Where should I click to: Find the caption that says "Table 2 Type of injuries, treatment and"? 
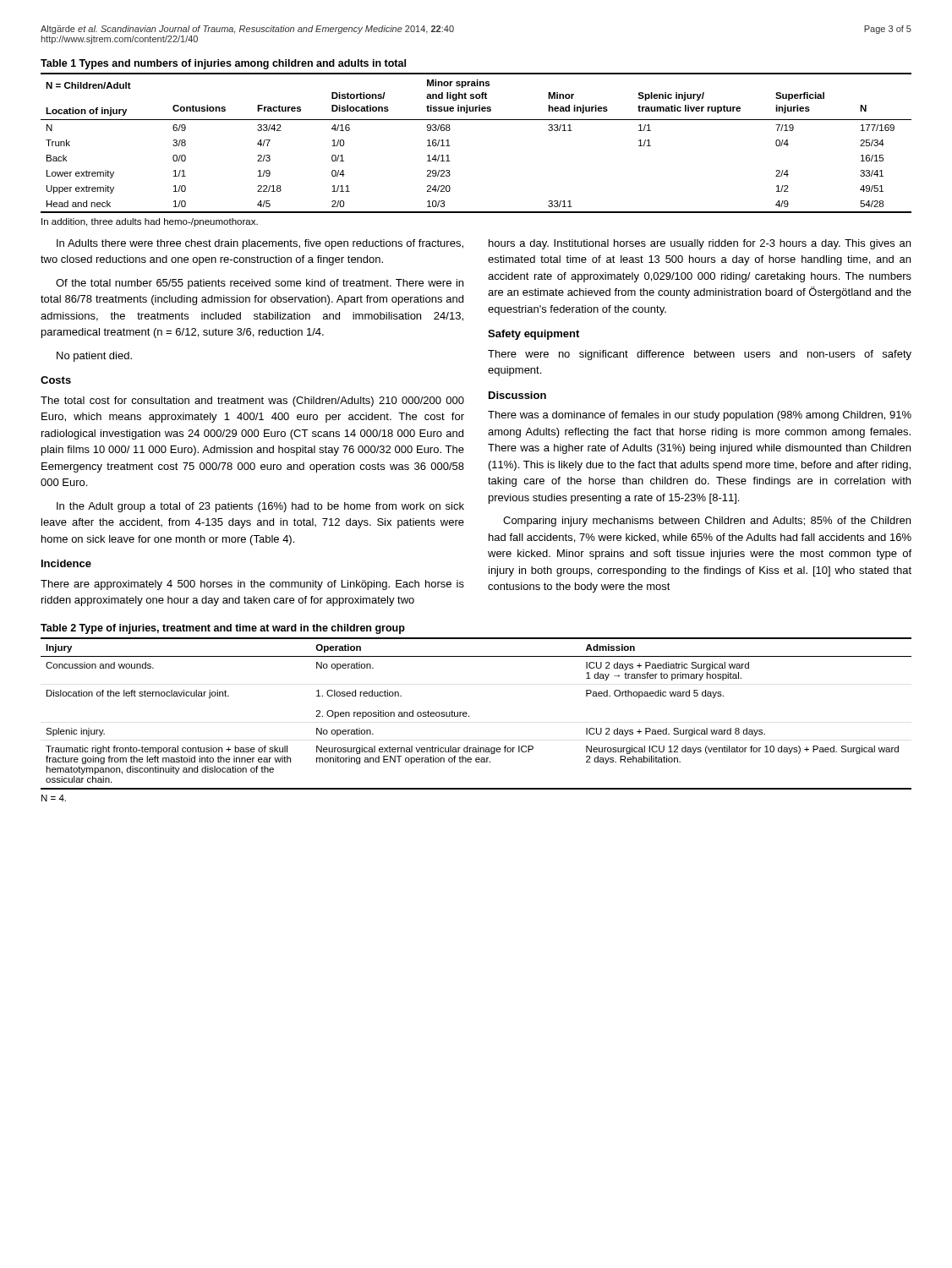(x=223, y=628)
